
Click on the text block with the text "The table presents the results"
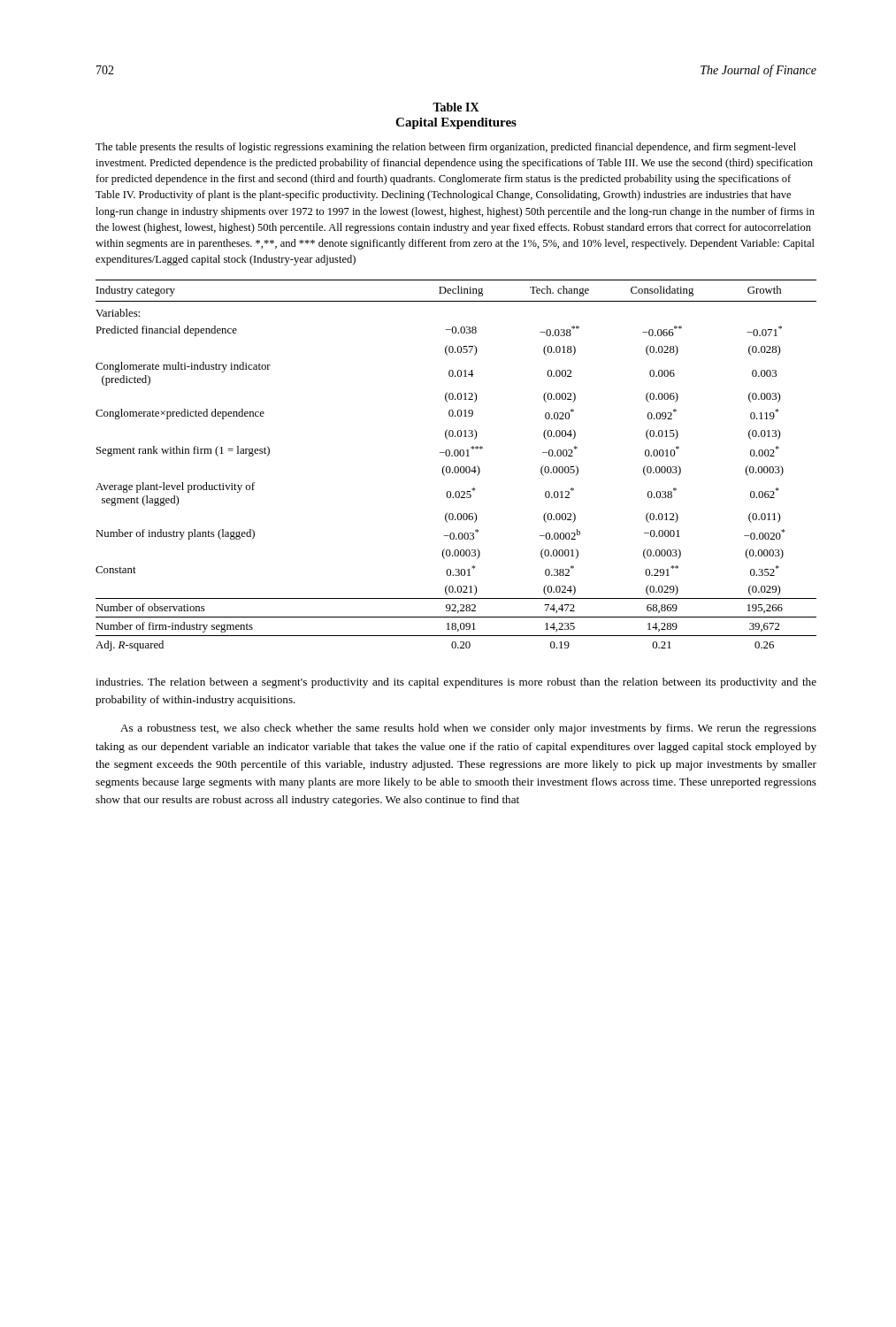[455, 203]
